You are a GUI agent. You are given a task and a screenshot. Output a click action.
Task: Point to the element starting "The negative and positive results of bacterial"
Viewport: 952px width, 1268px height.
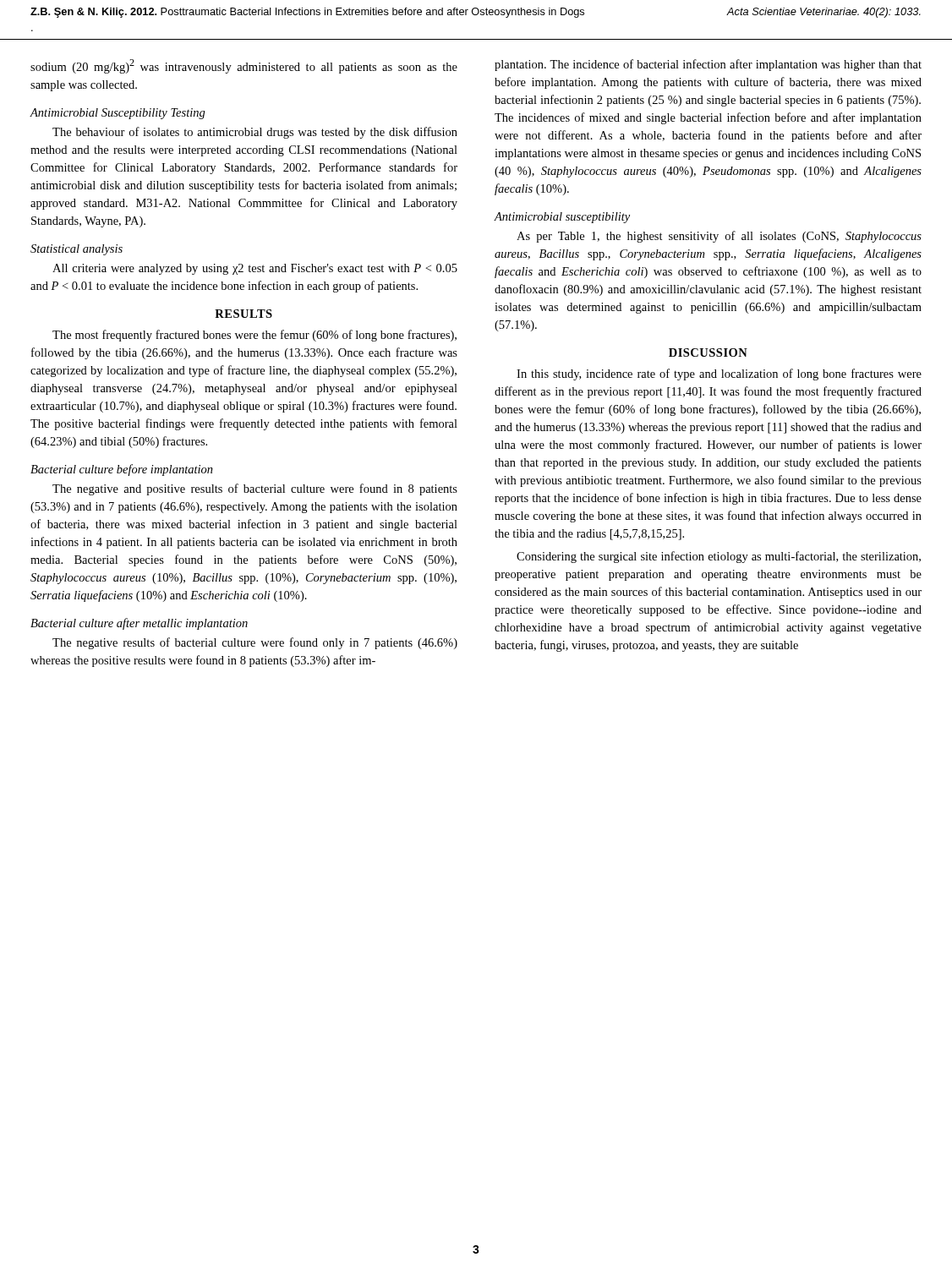[244, 542]
